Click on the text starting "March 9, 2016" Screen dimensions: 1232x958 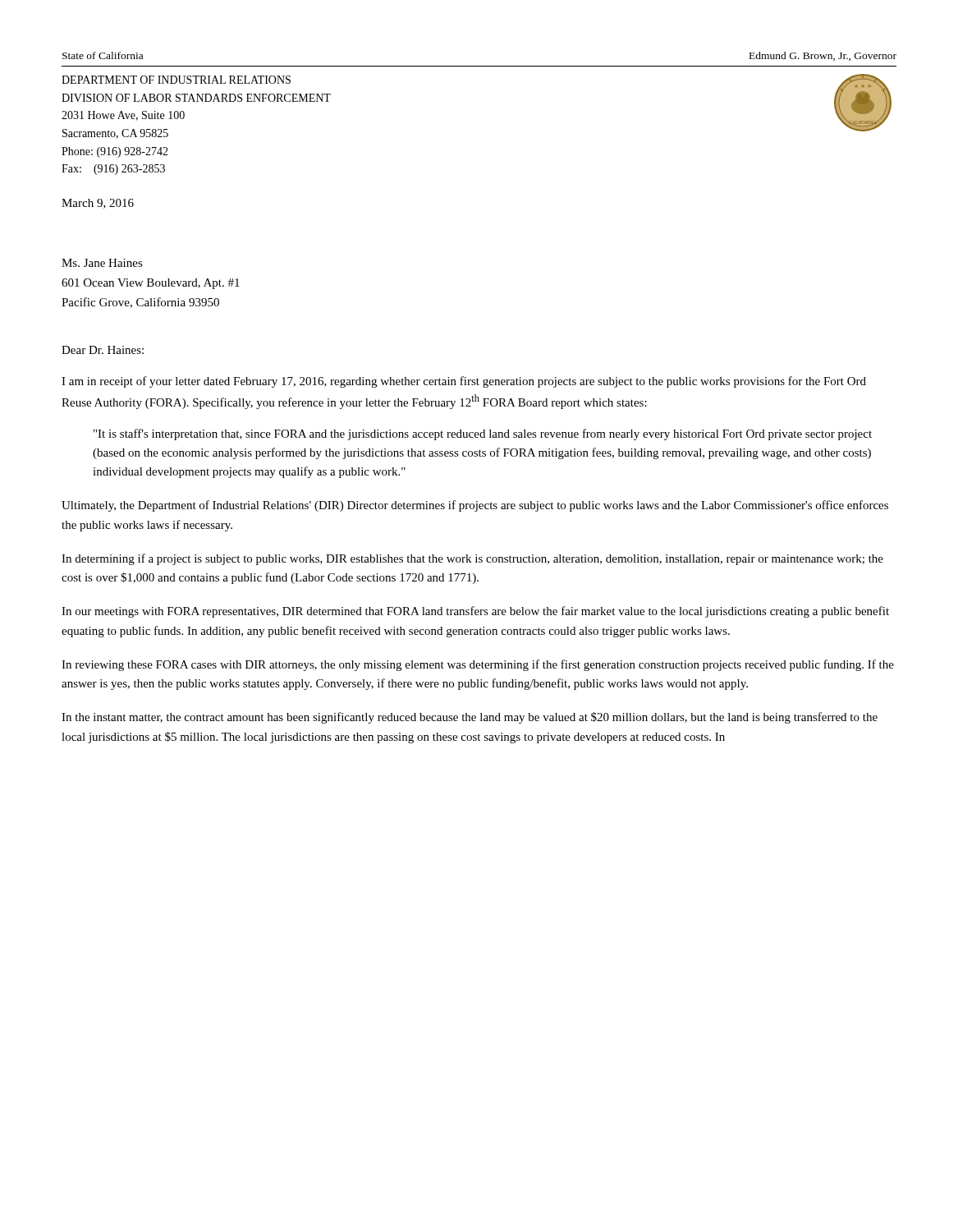[x=98, y=203]
